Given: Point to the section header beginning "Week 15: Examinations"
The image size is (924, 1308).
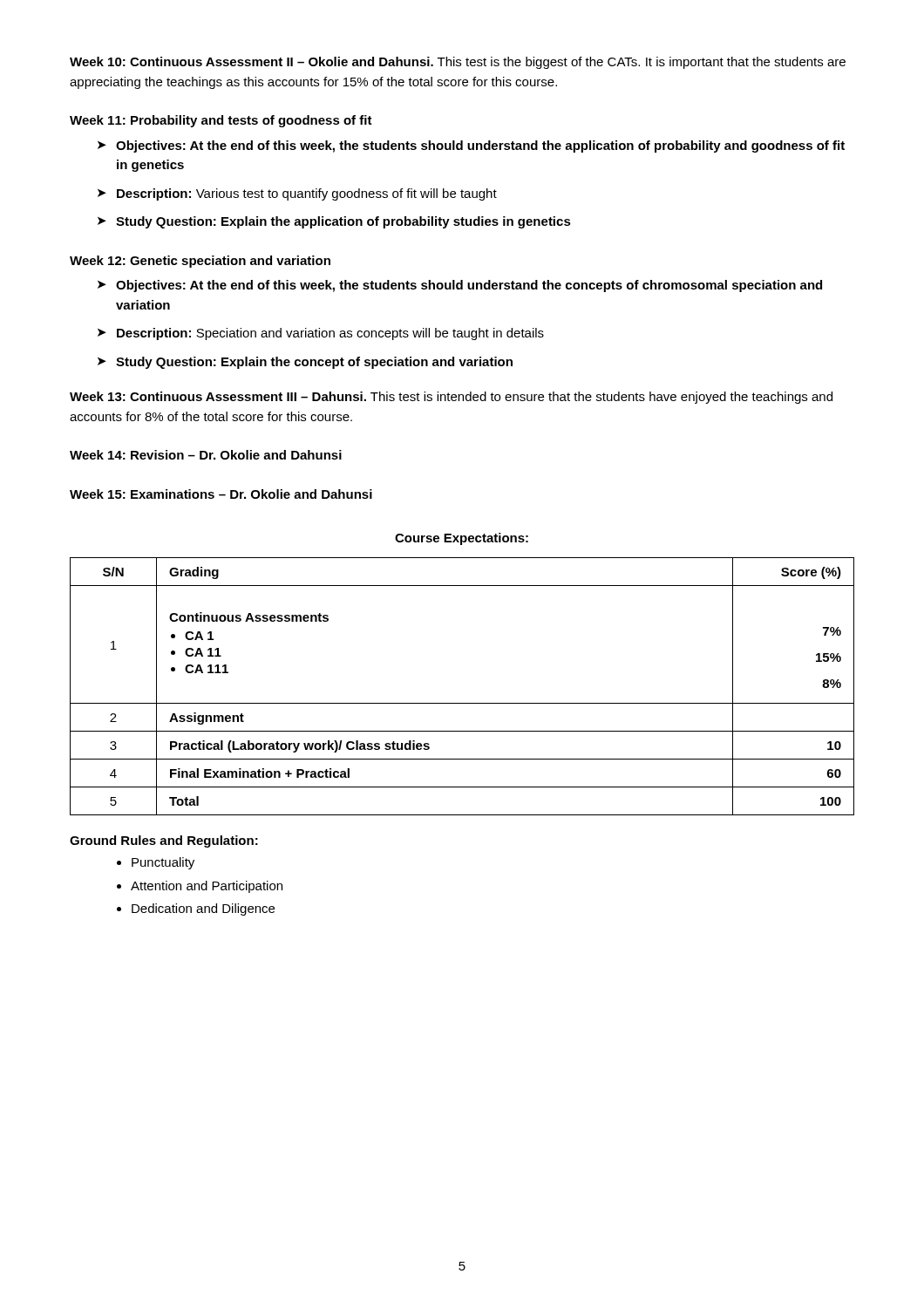Looking at the screenshot, I should 221,494.
